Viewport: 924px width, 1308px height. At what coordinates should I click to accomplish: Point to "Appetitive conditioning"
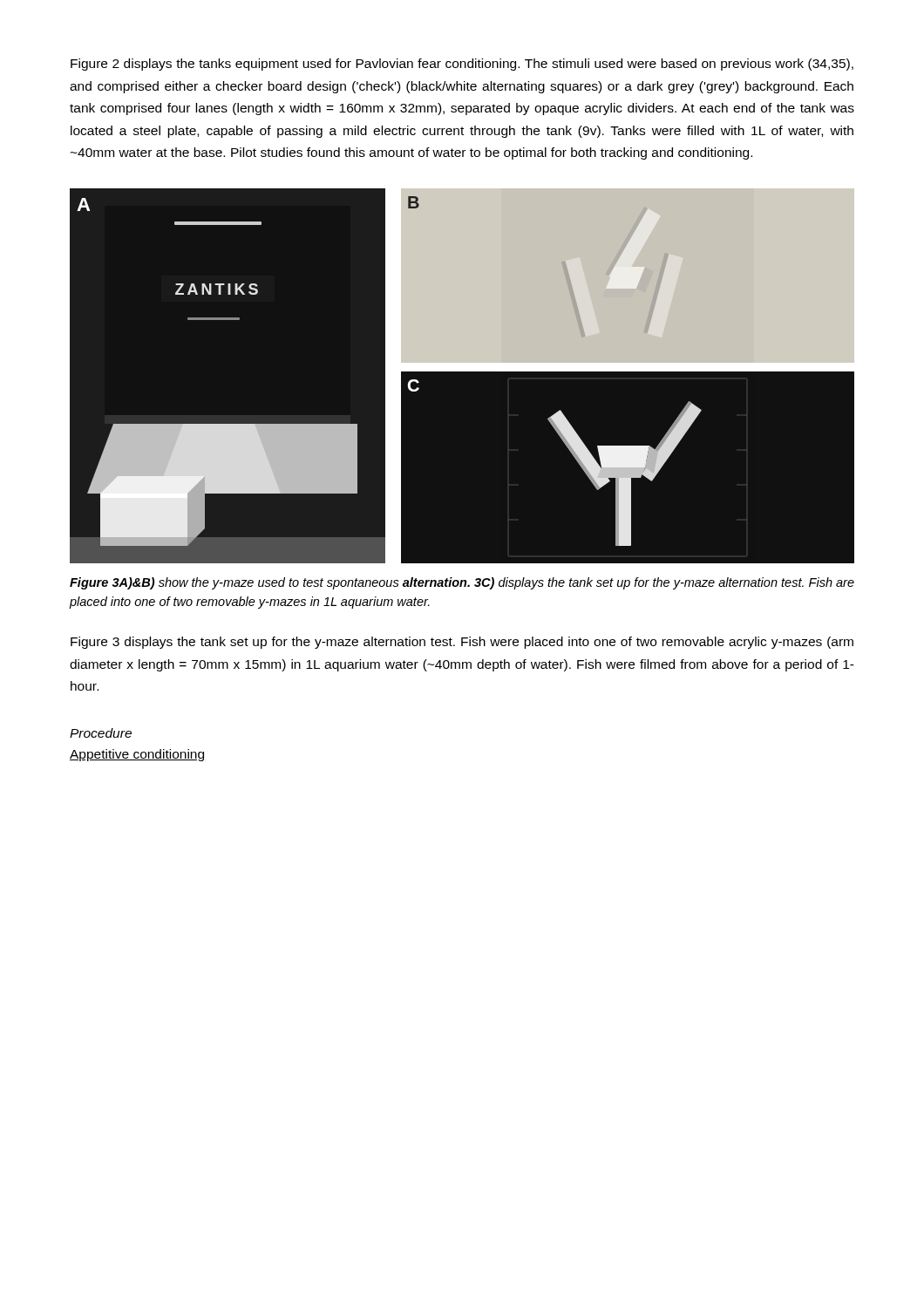[x=137, y=754]
